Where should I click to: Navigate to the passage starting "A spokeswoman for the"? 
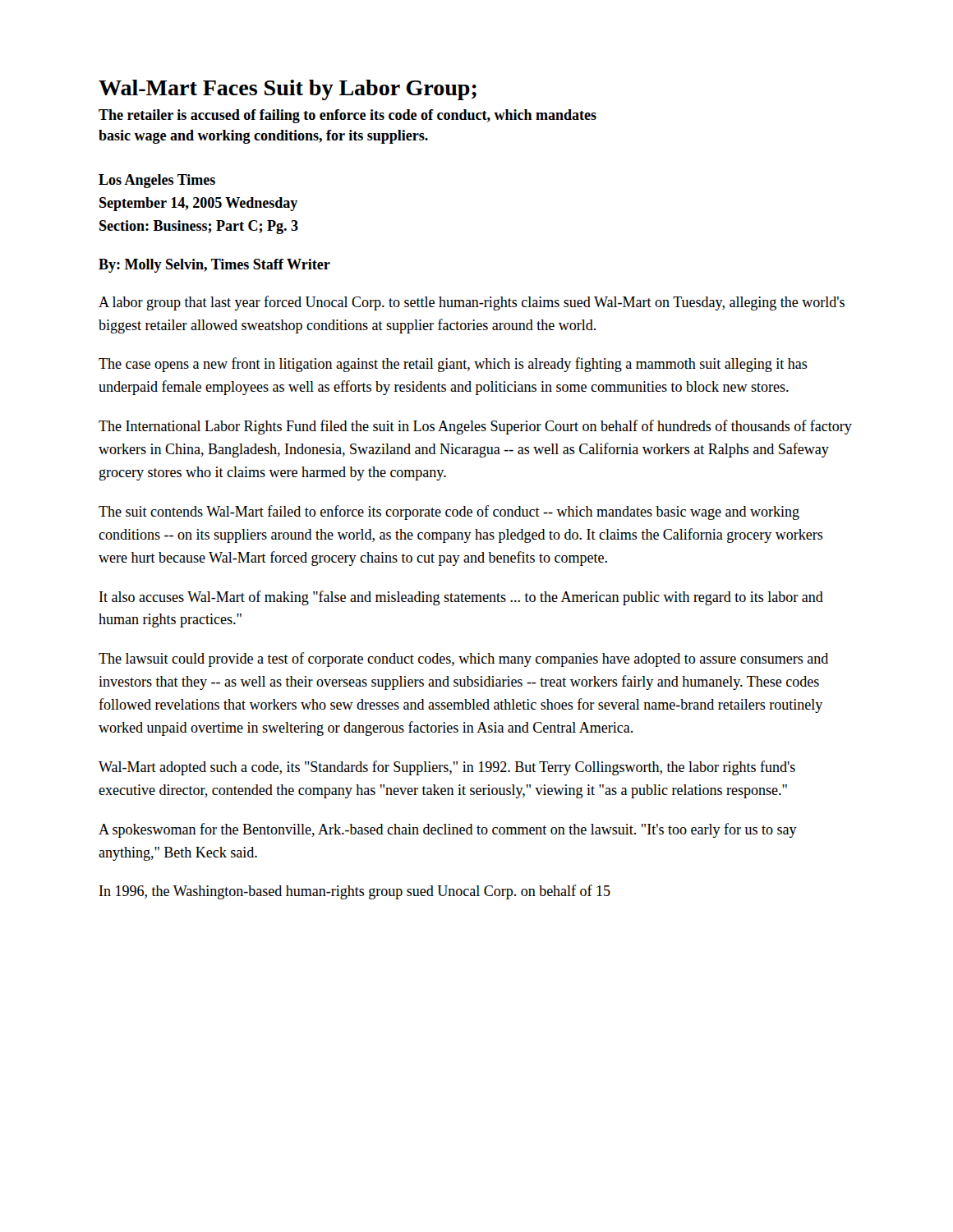(x=476, y=841)
